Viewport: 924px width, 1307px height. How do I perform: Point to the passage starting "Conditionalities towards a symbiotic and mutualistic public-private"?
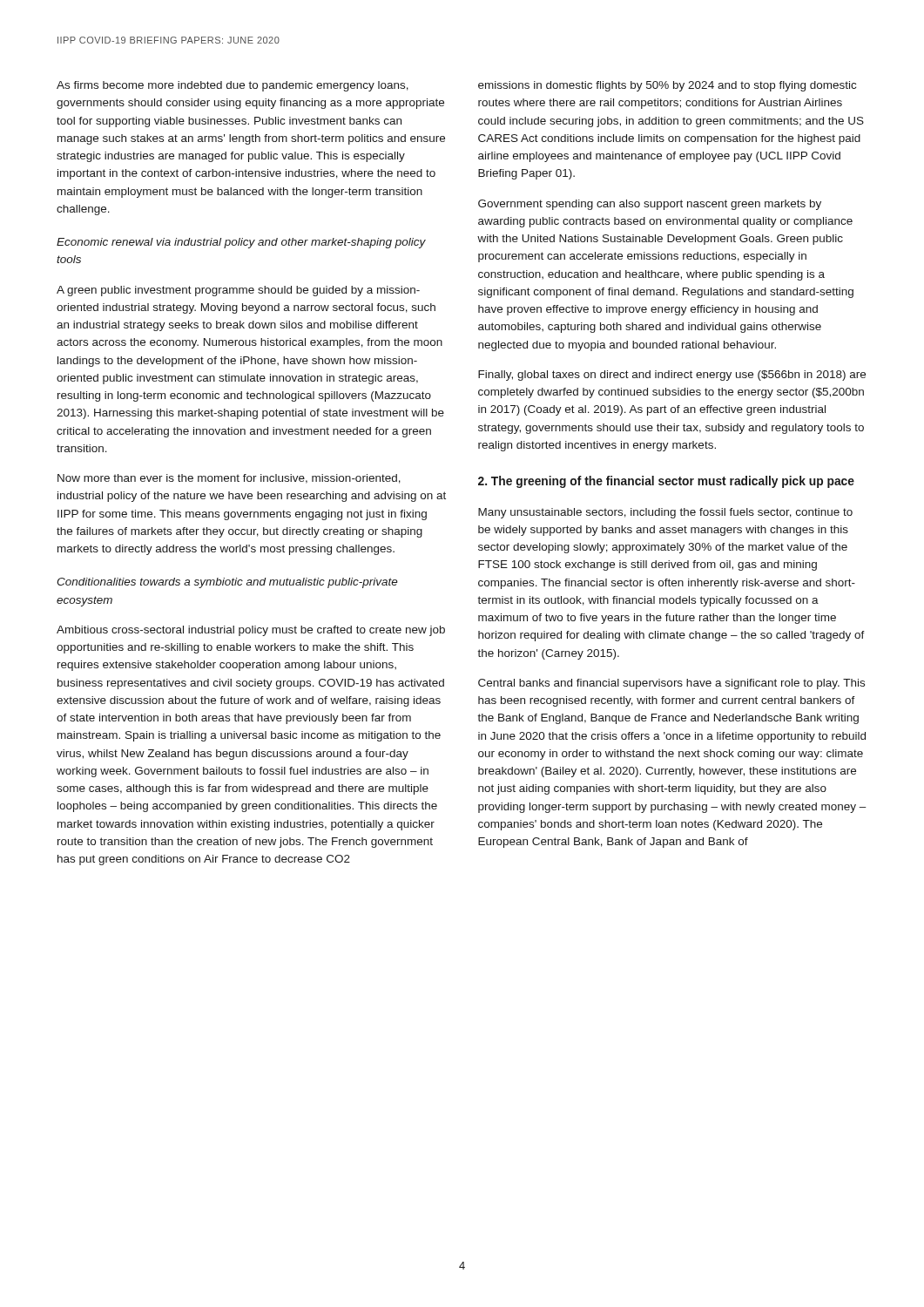coord(227,591)
